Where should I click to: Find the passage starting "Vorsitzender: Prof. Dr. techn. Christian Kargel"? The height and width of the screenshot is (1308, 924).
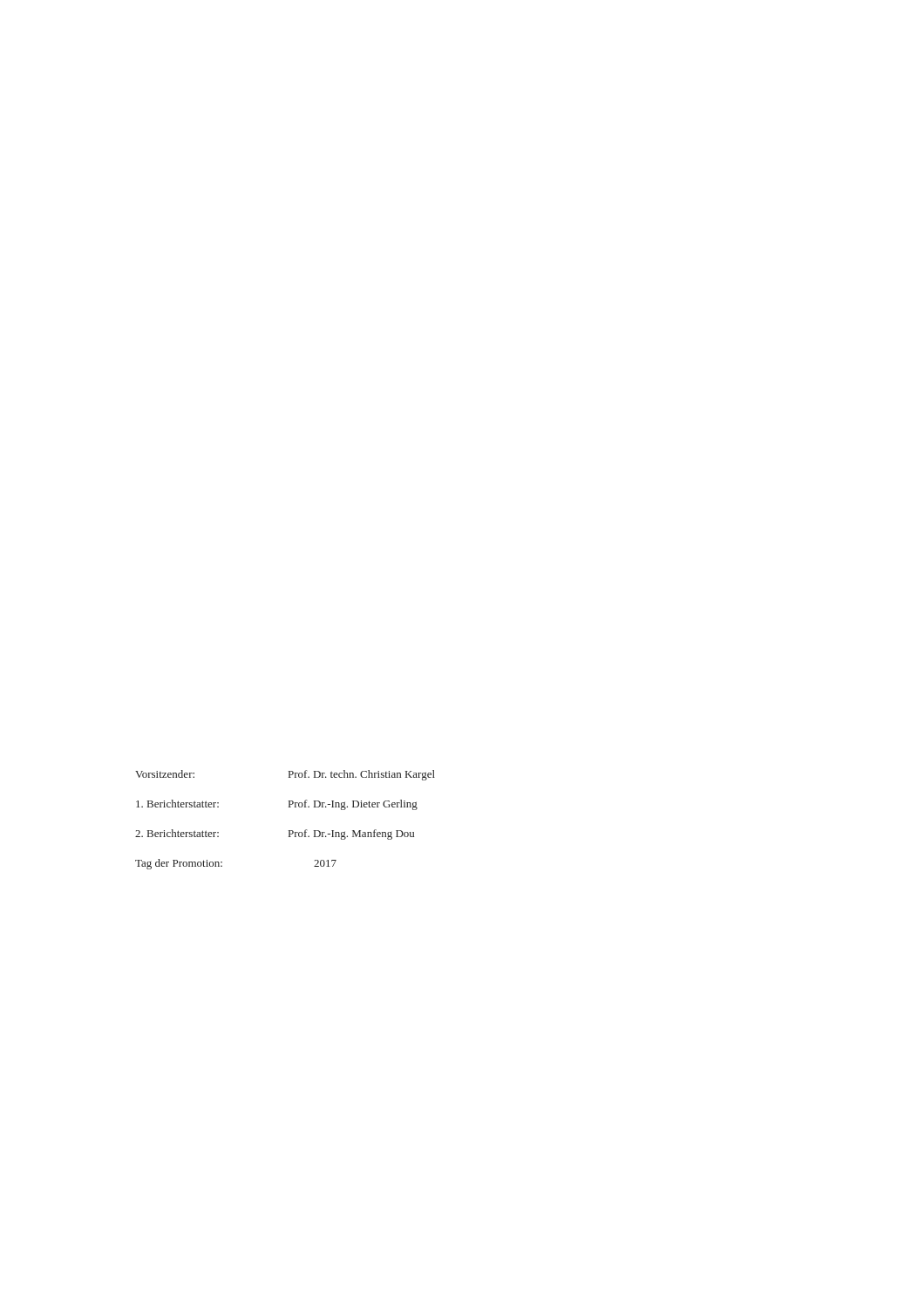[285, 774]
